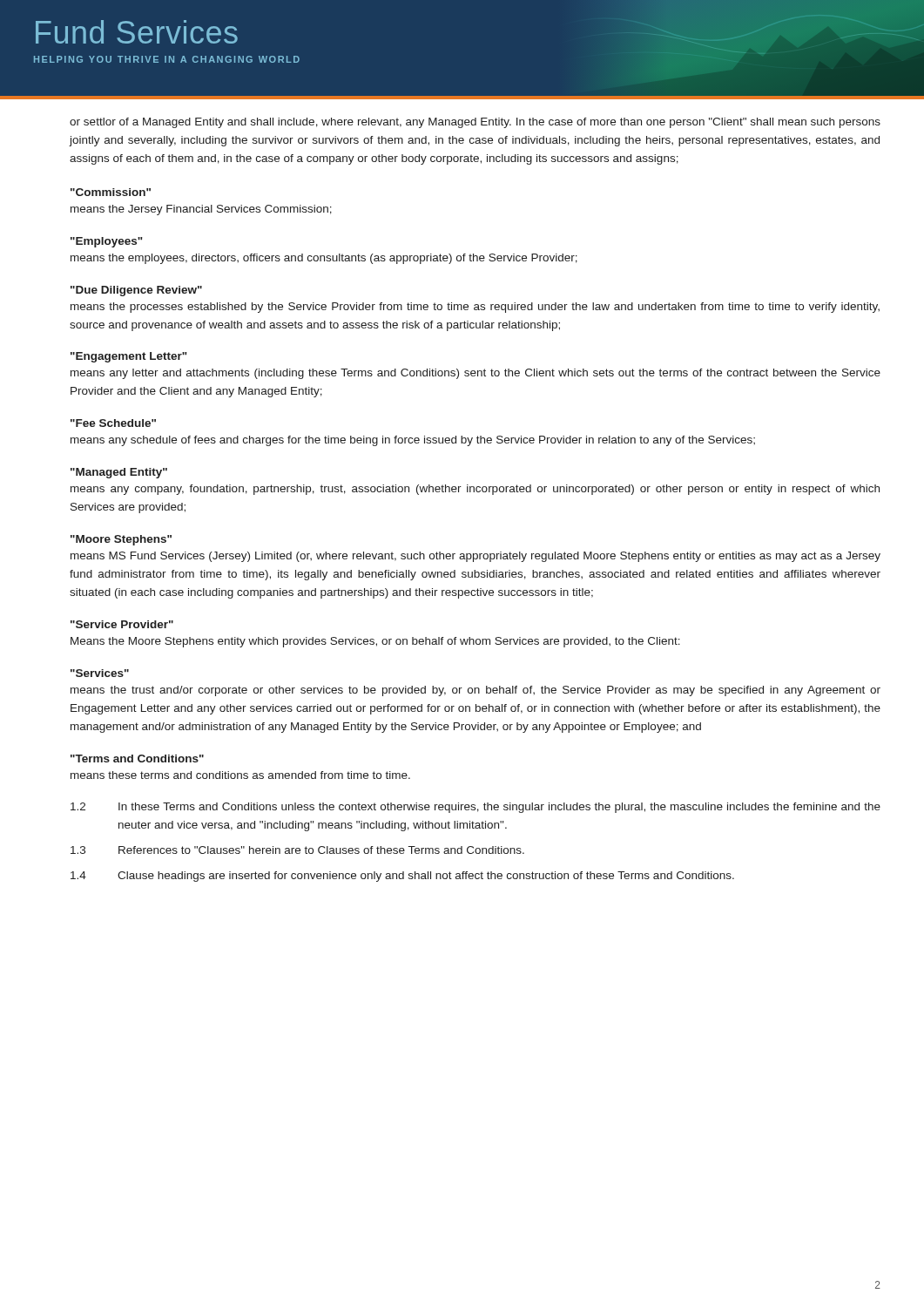This screenshot has width=924, height=1307.
Task: Navigate to the text block starting "means the trust and/or corporate or other"
Action: pyautogui.click(x=475, y=708)
